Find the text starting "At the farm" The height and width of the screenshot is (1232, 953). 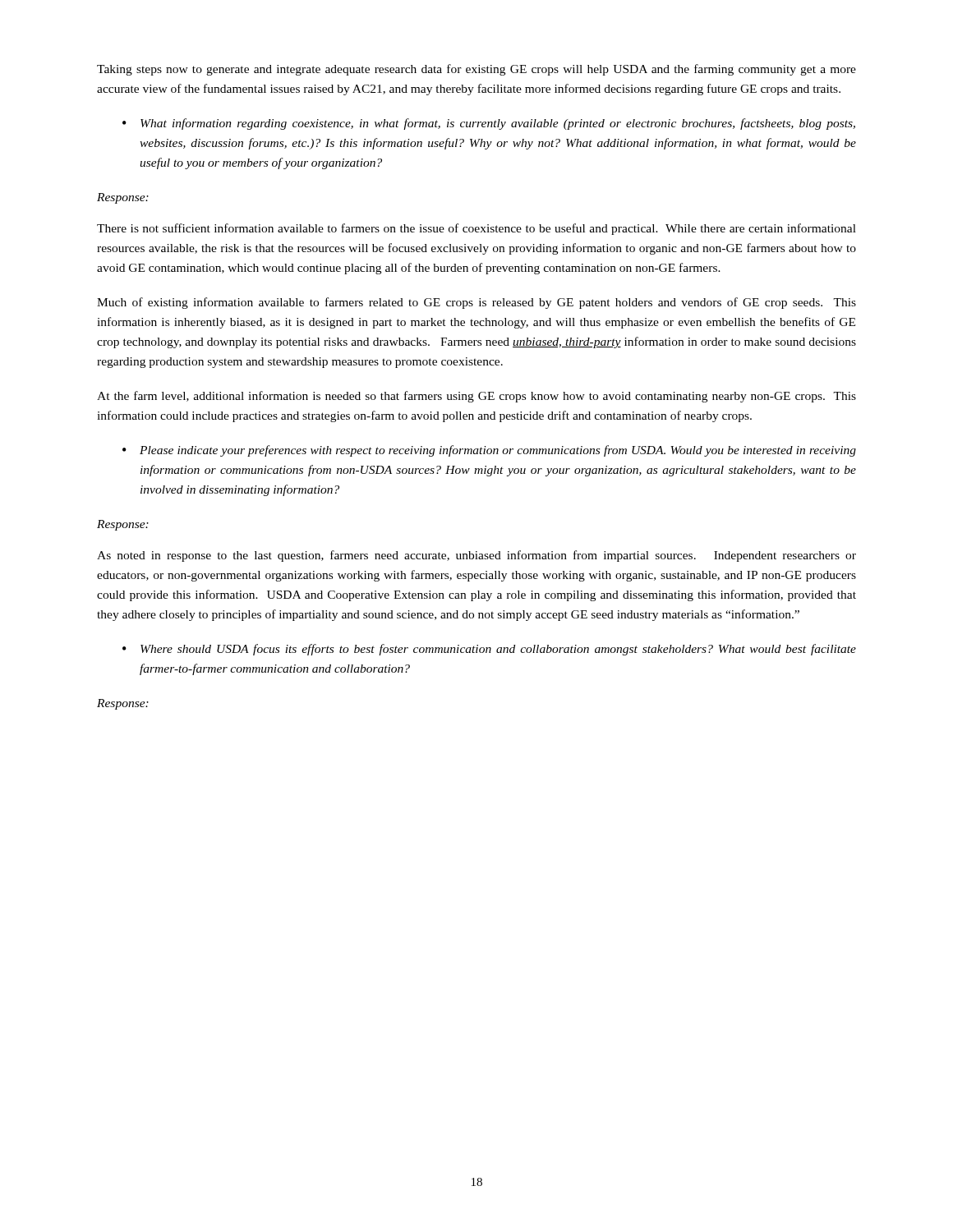click(476, 406)
